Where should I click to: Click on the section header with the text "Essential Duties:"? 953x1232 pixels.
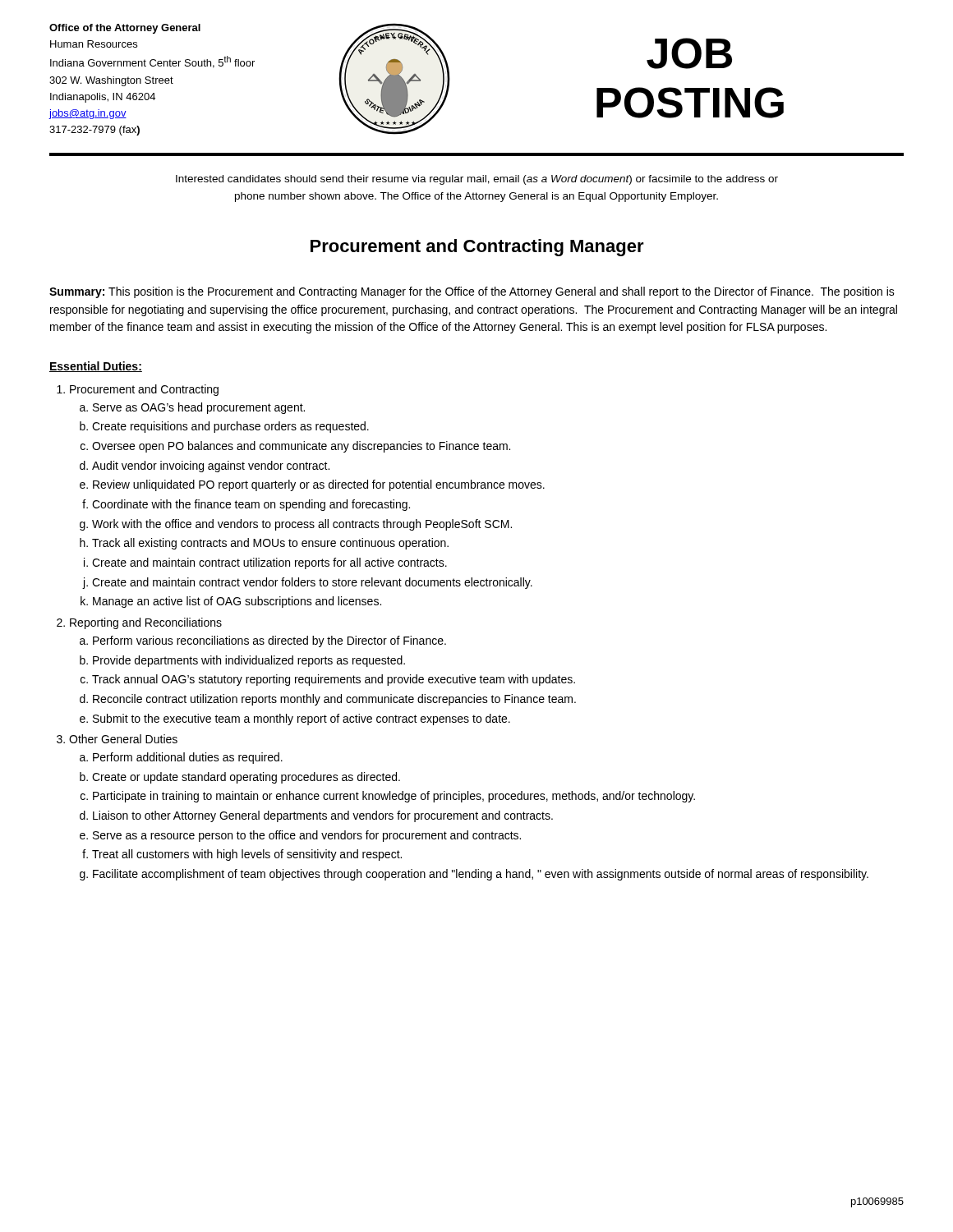click(96, 366)
